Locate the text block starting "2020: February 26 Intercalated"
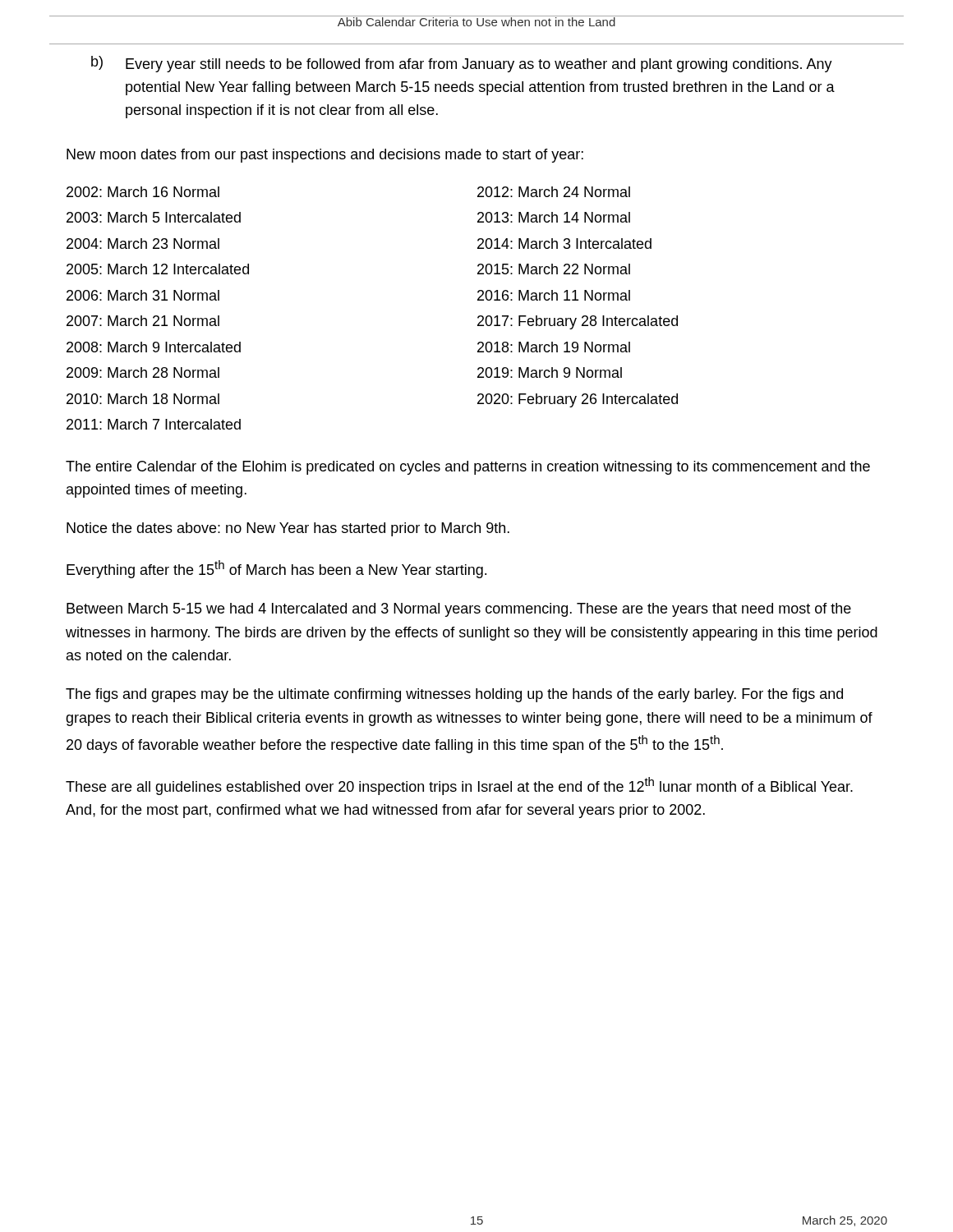This screenshot has width=953, height=1232. click(578, 399)
